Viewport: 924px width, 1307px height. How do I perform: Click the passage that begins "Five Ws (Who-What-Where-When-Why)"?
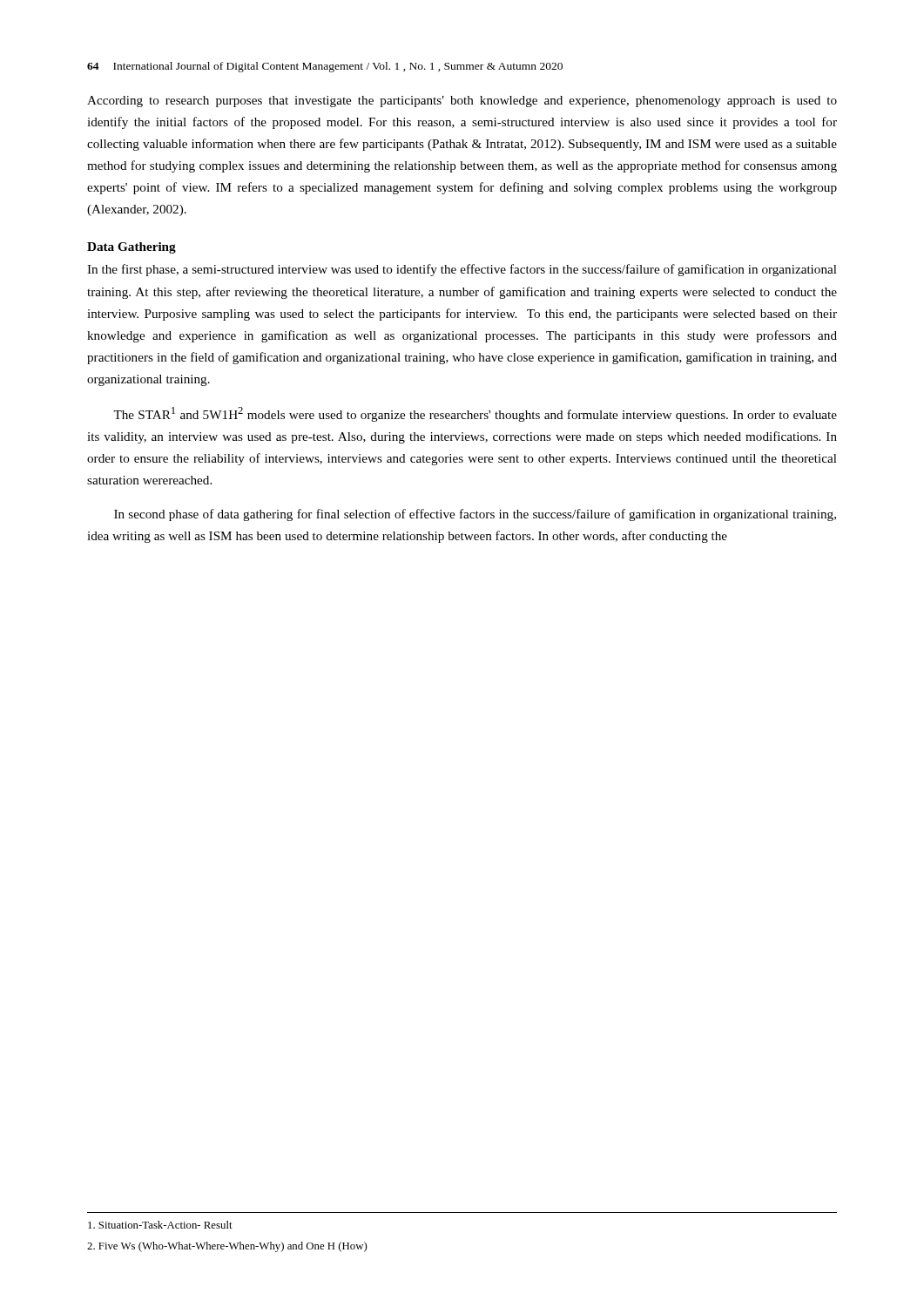click(x=227, y=1246)
